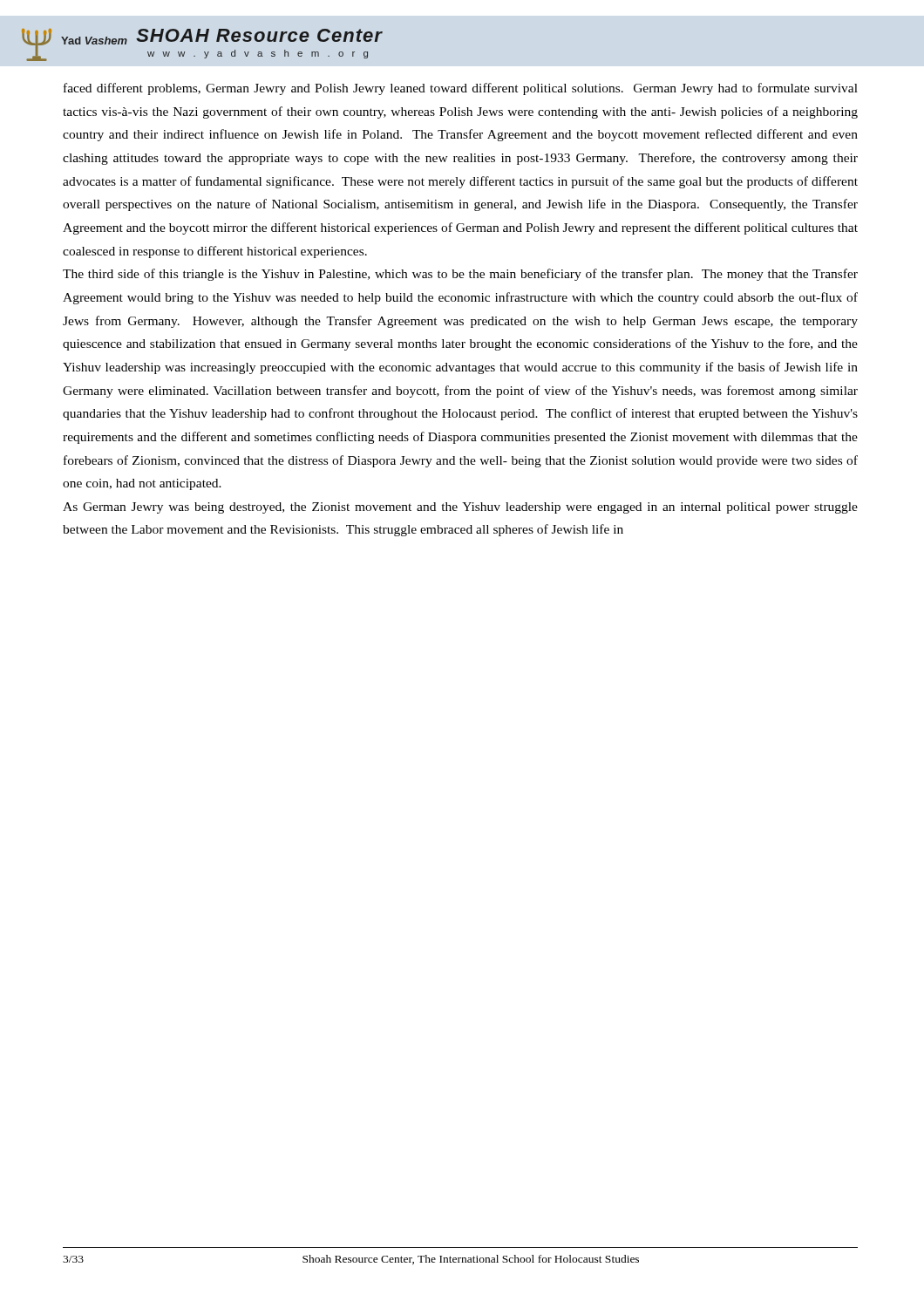
Task: Click on the text block with the text "faced different problems, German Jewry and Polish"
Action: point(460,170)
